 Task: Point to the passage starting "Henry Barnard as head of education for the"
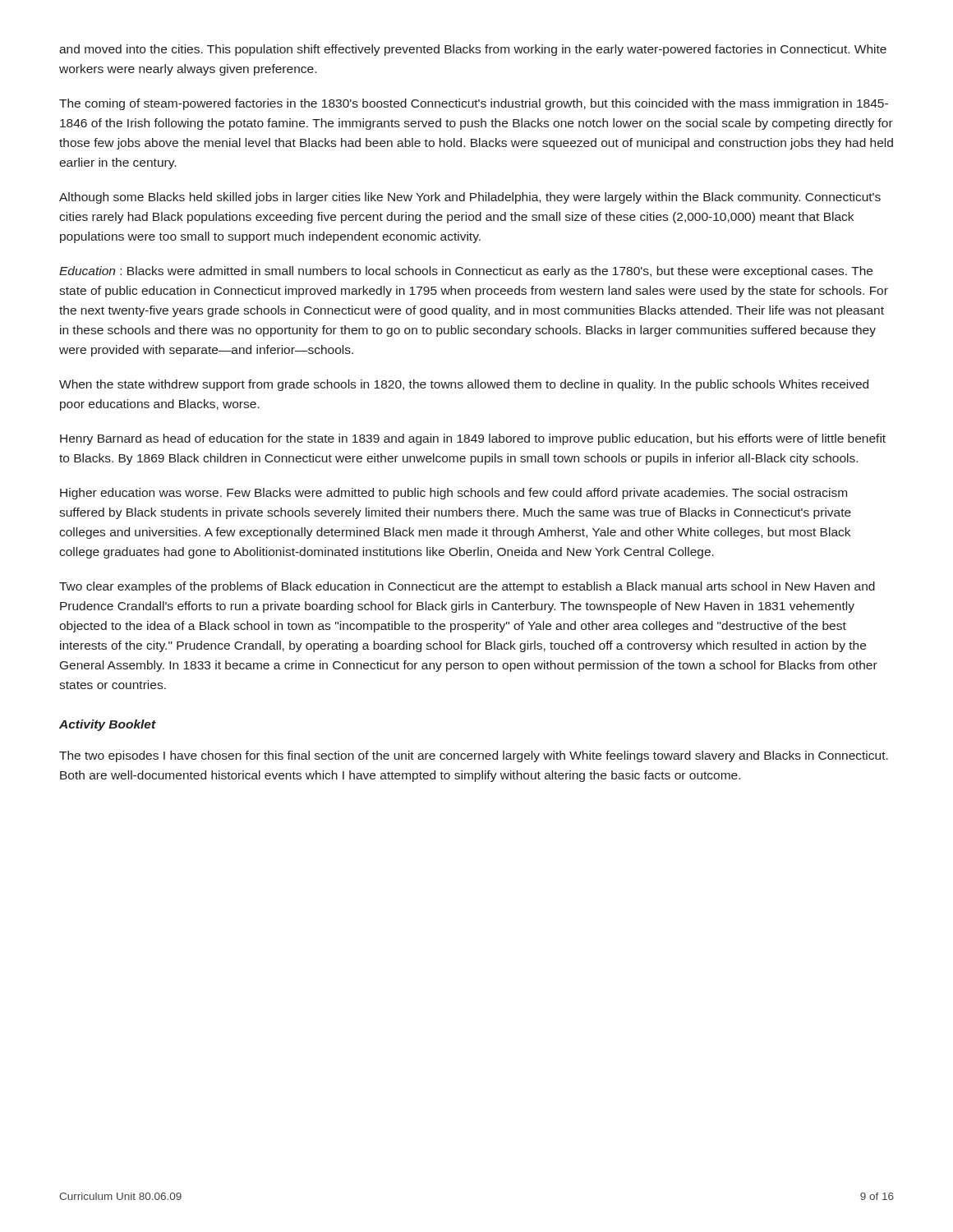[x=472, y=448]
